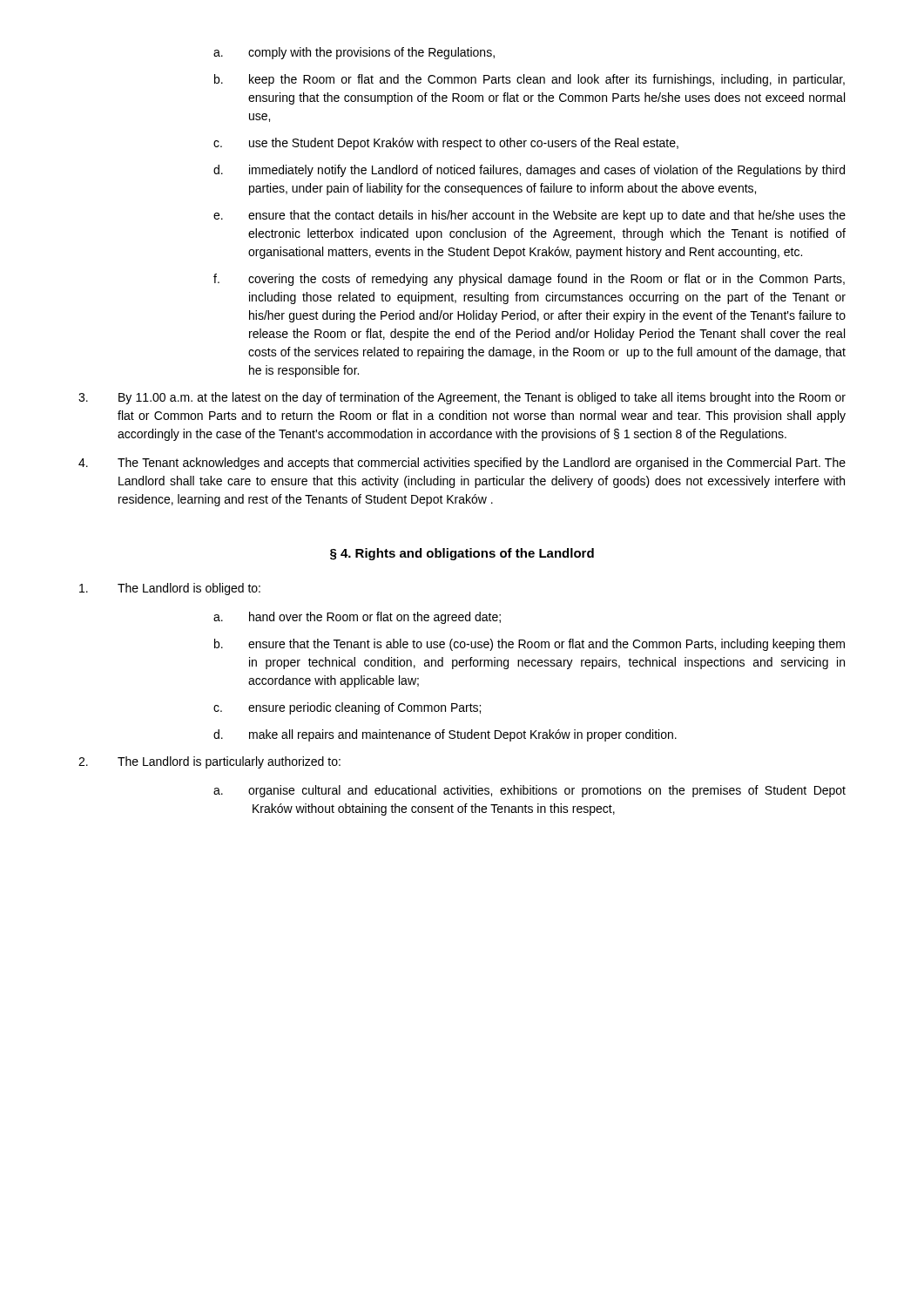The width and height of the screenshot is (924, 1307).
Task: Point to the block beginning "By 11.00 a.m."
Action: [x=462, y=416]
